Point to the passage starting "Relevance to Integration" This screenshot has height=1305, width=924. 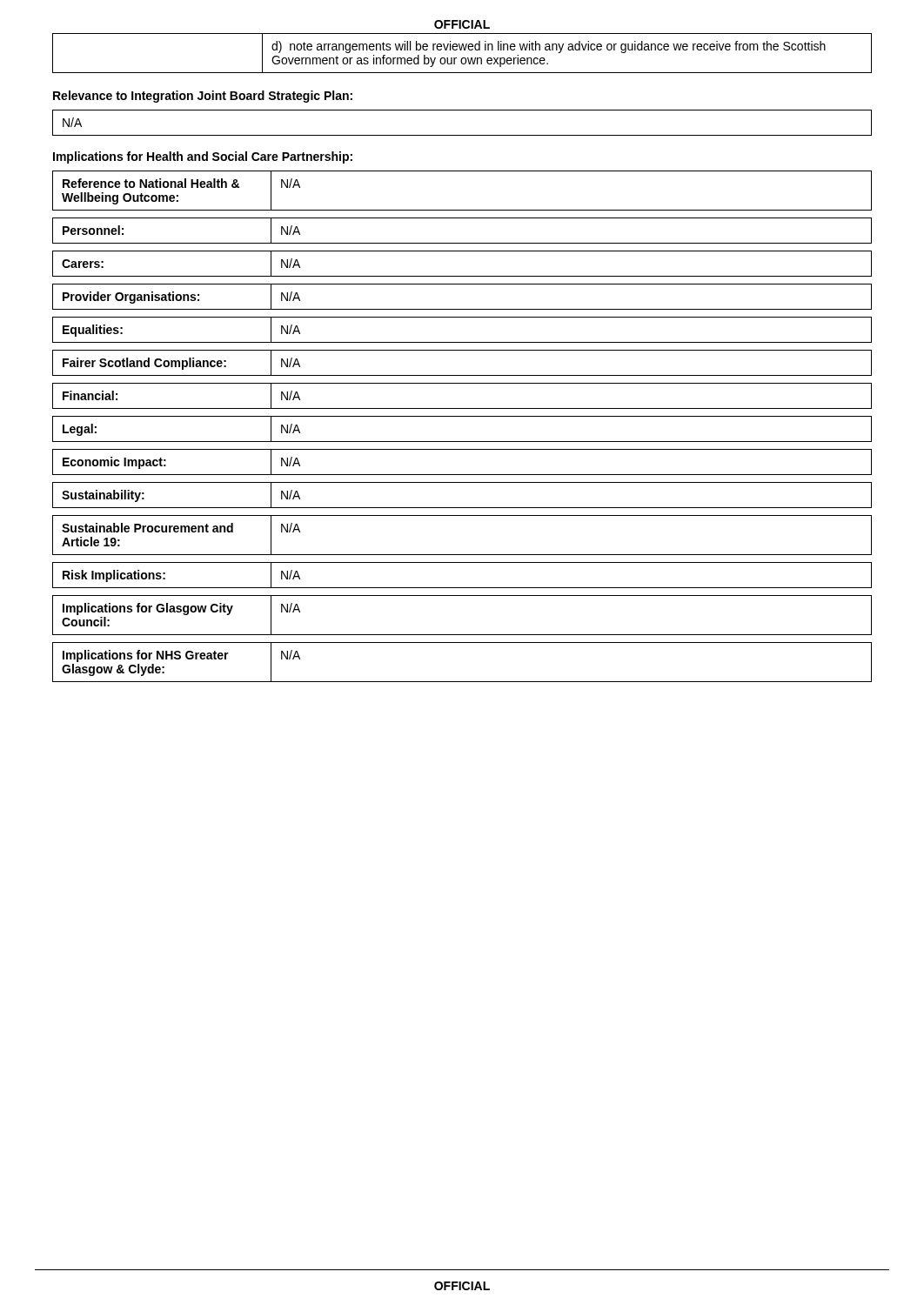[203, 96]
